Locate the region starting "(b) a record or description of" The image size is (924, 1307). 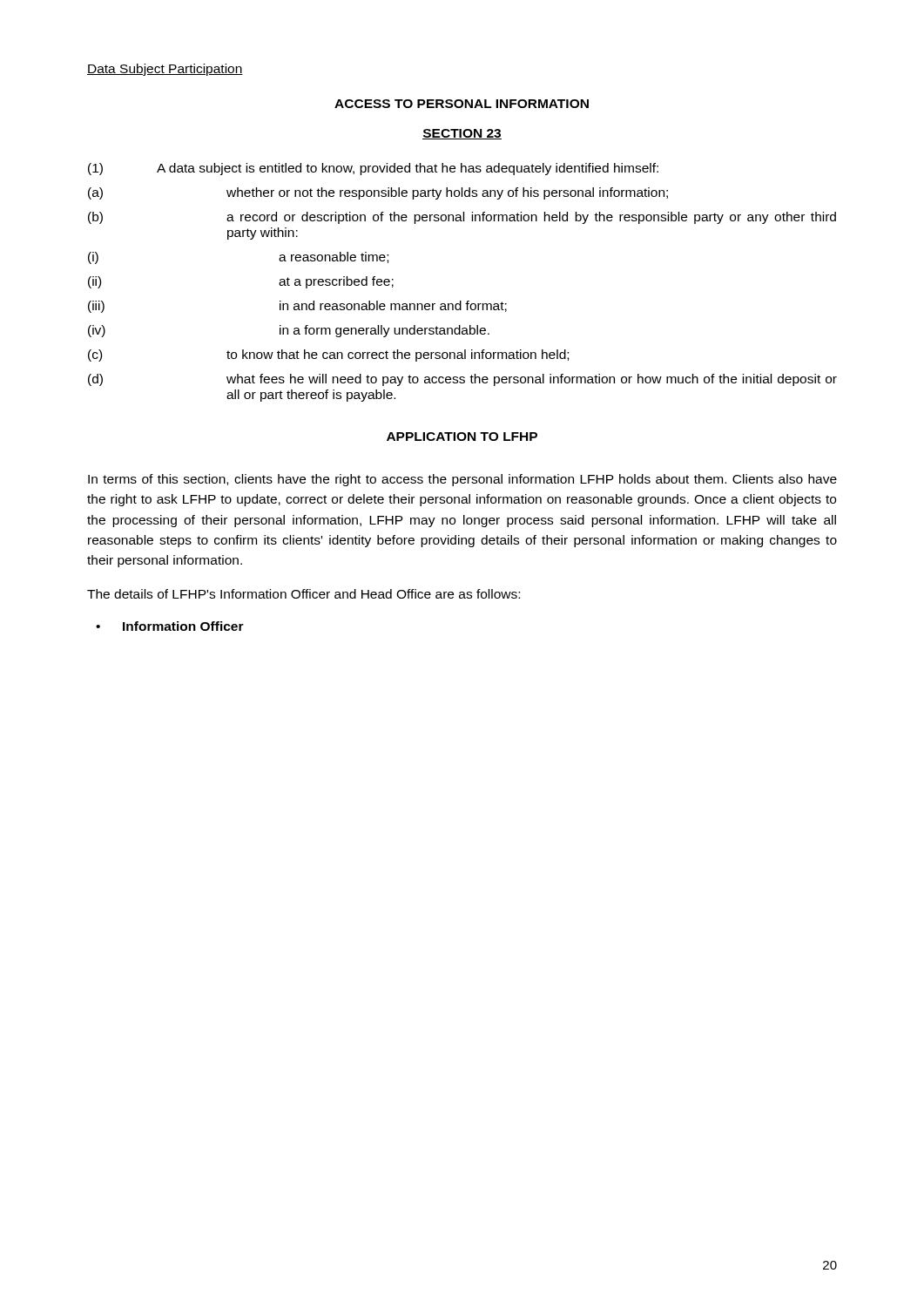pyautogui.click(x=462, y=225)
